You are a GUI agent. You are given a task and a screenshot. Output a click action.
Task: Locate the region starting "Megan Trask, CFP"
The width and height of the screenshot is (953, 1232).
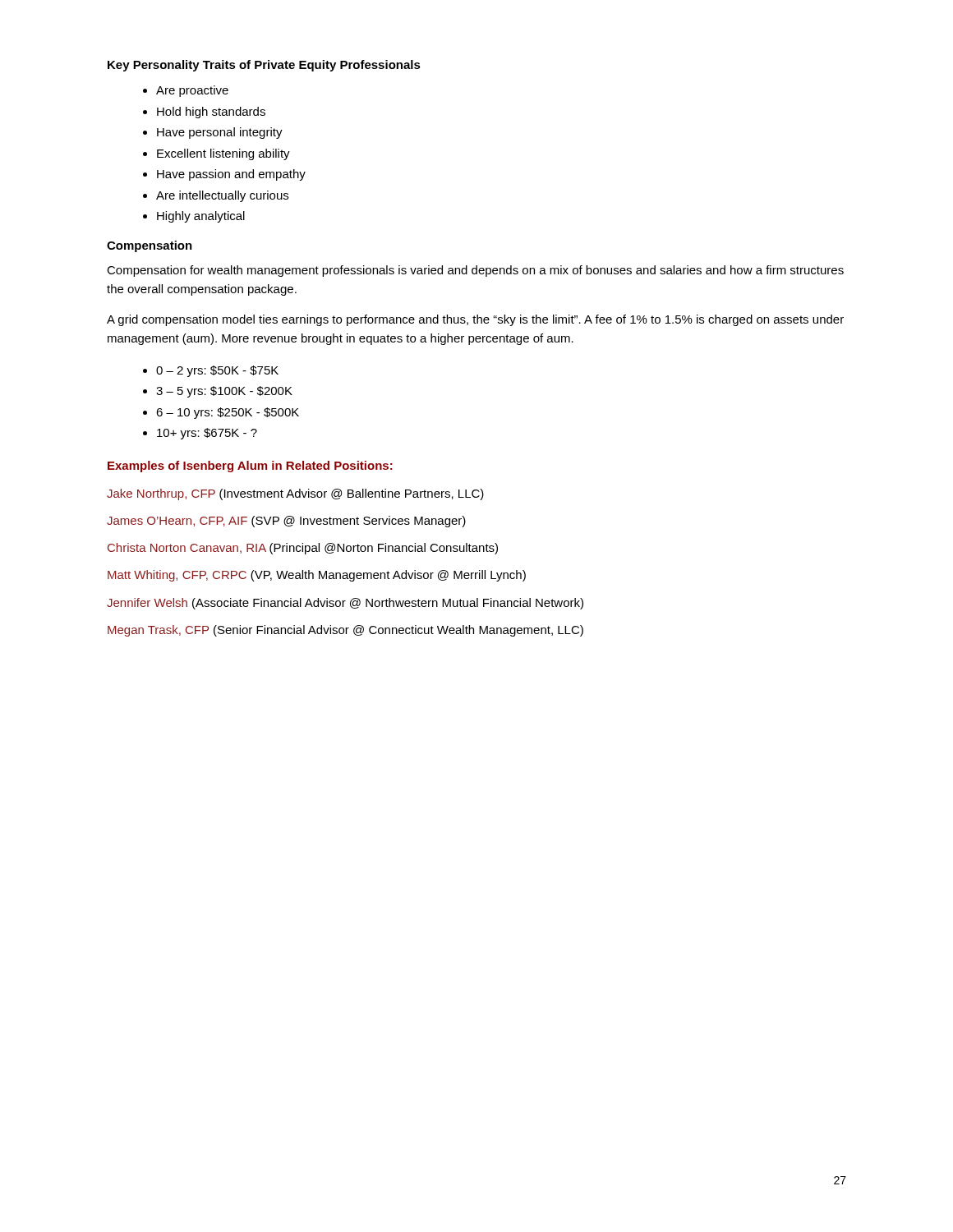click(x=345, y=629)
